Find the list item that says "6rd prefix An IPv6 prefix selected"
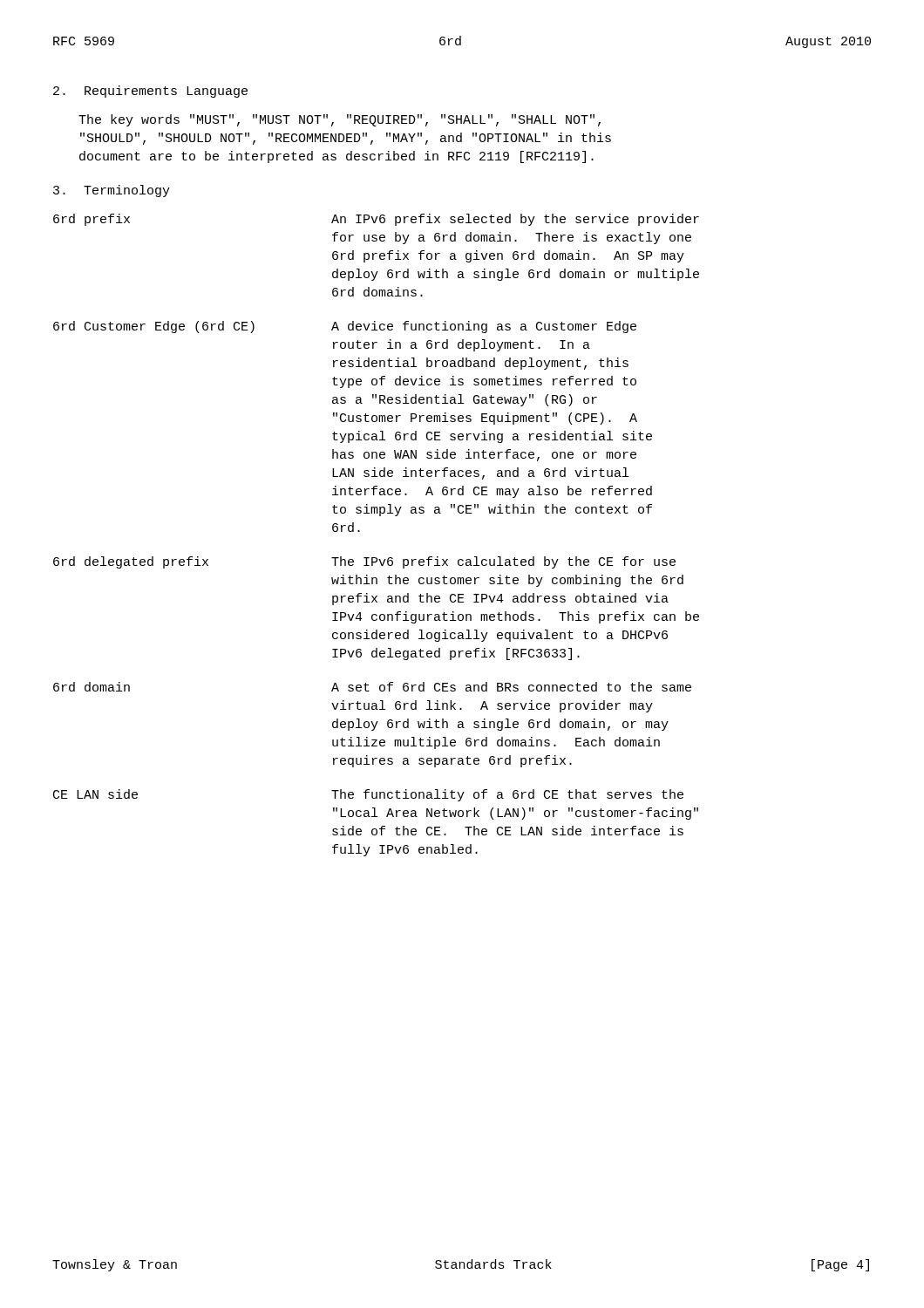This screenshot has height=1308, width=924. [462, 257]
